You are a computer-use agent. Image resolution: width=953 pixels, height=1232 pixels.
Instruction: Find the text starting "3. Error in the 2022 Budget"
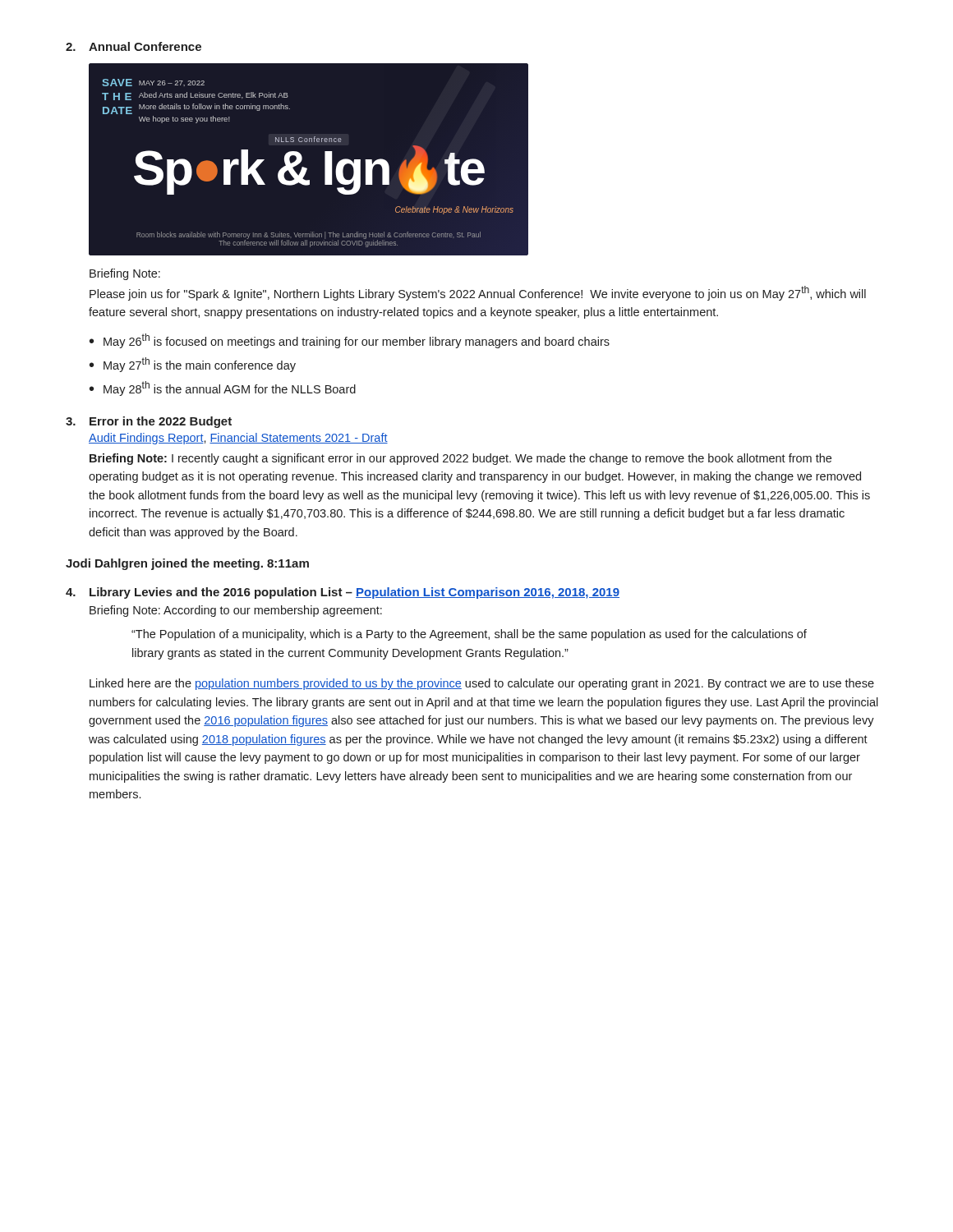pyautogui.click(x=149, y=421)
